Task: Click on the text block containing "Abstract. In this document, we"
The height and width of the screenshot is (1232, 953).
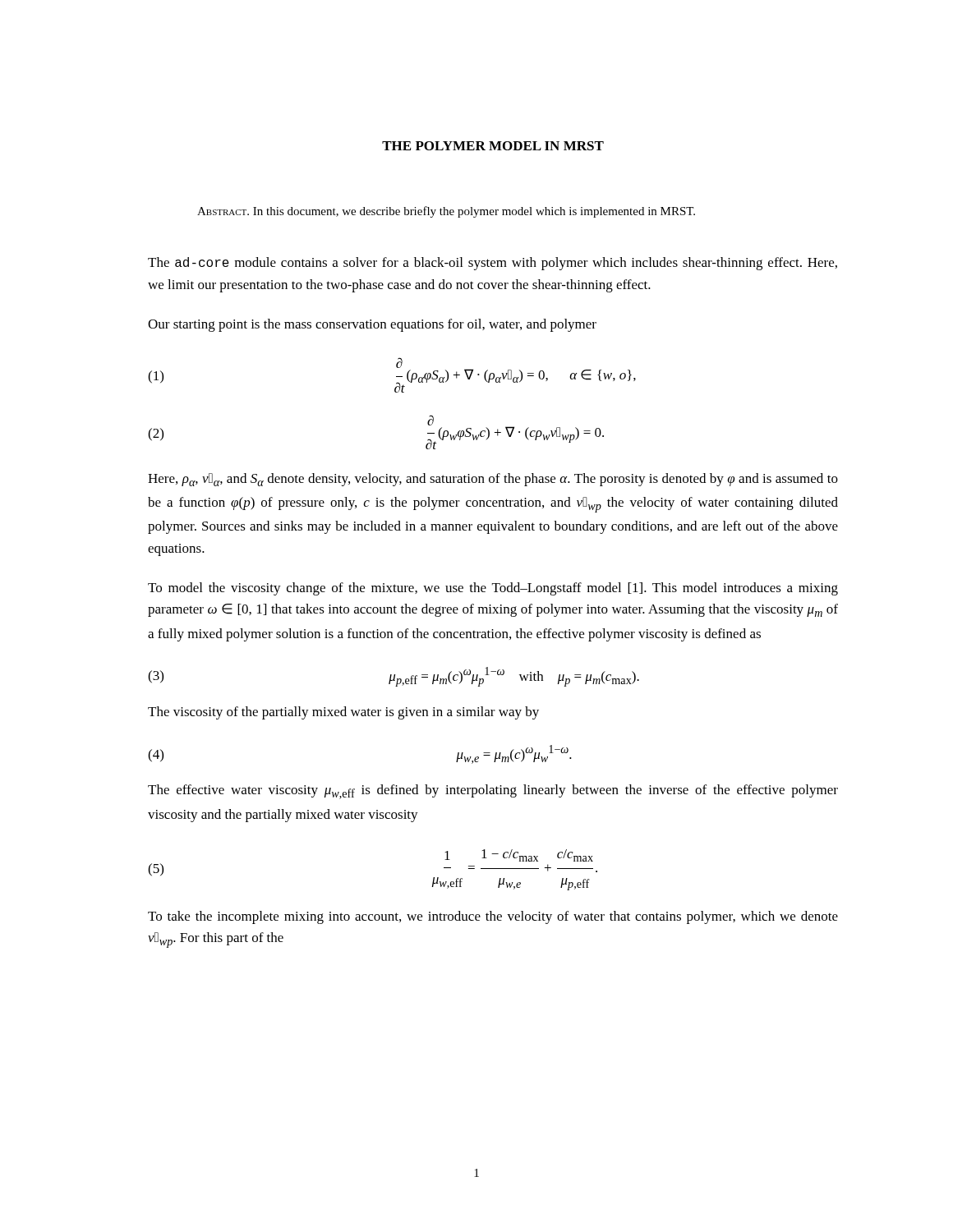Action: pyautogui.click(x=447, y=211)
